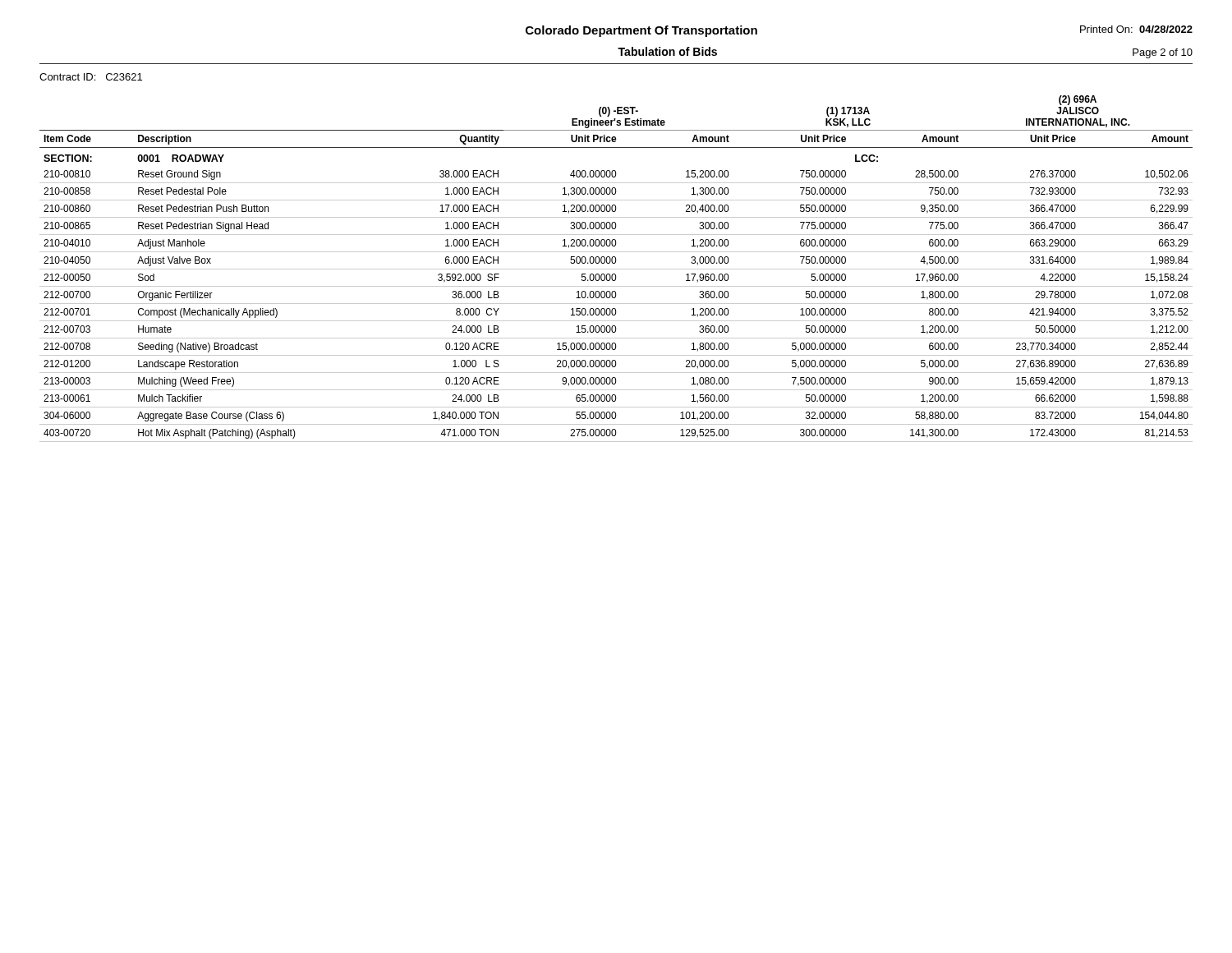Point to the passage starting "Tabulation of Bids Page 2 of 10"
The height and width of the screenshot is (953, 1232).
pos(698,52)
